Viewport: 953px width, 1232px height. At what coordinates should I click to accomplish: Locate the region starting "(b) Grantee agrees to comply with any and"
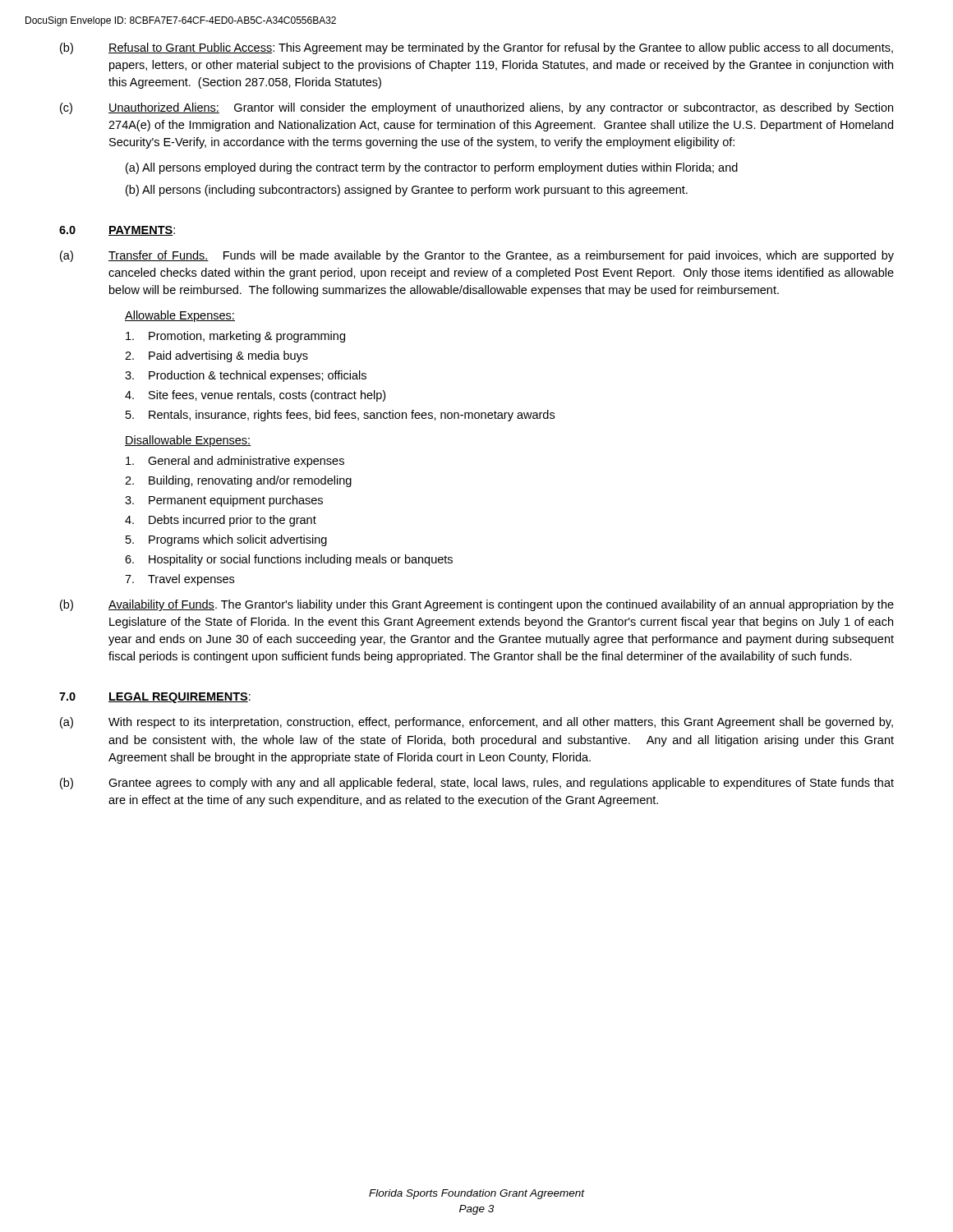pyautogui.click(x=476, y=791)
